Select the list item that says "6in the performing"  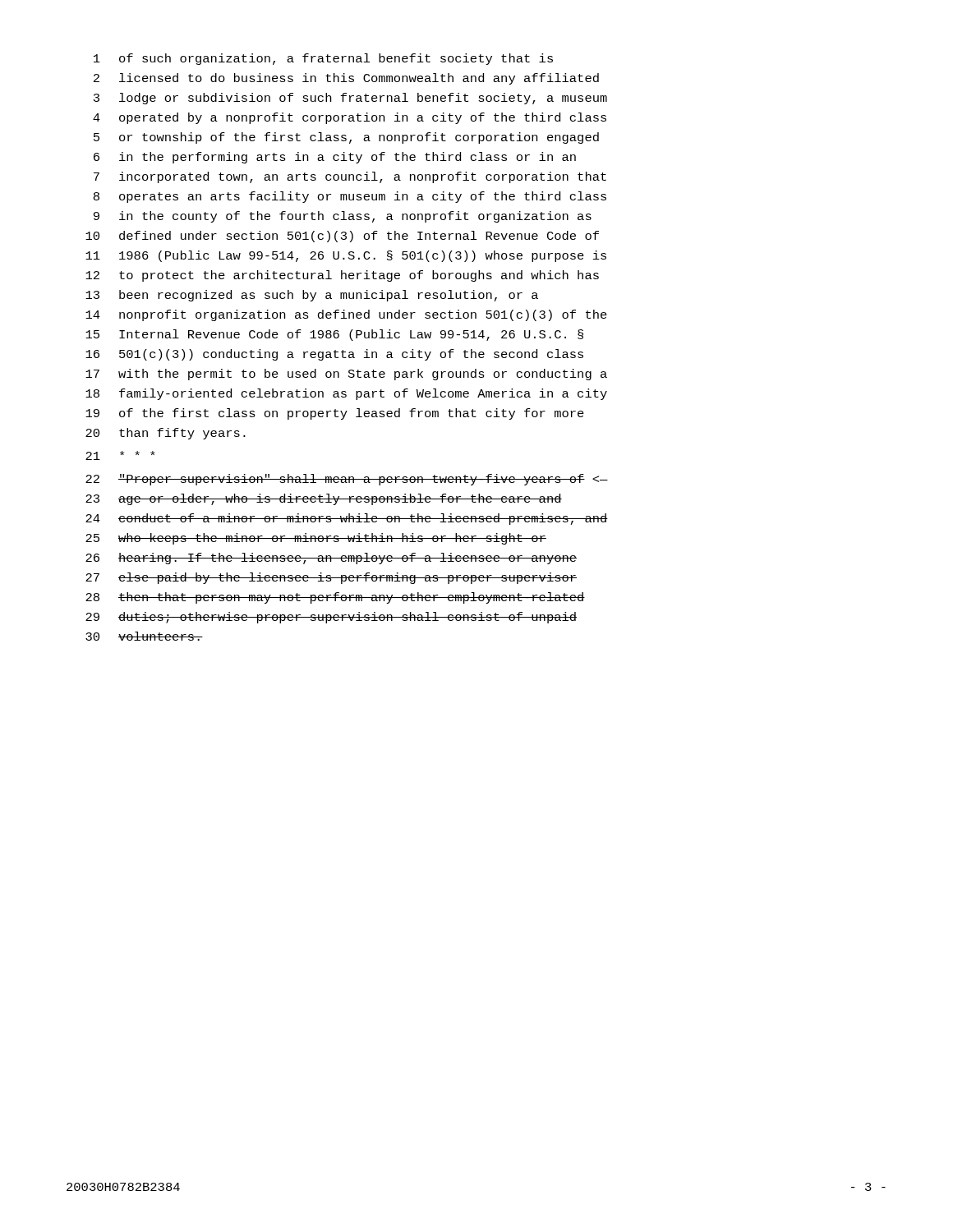tap(476, 158)
